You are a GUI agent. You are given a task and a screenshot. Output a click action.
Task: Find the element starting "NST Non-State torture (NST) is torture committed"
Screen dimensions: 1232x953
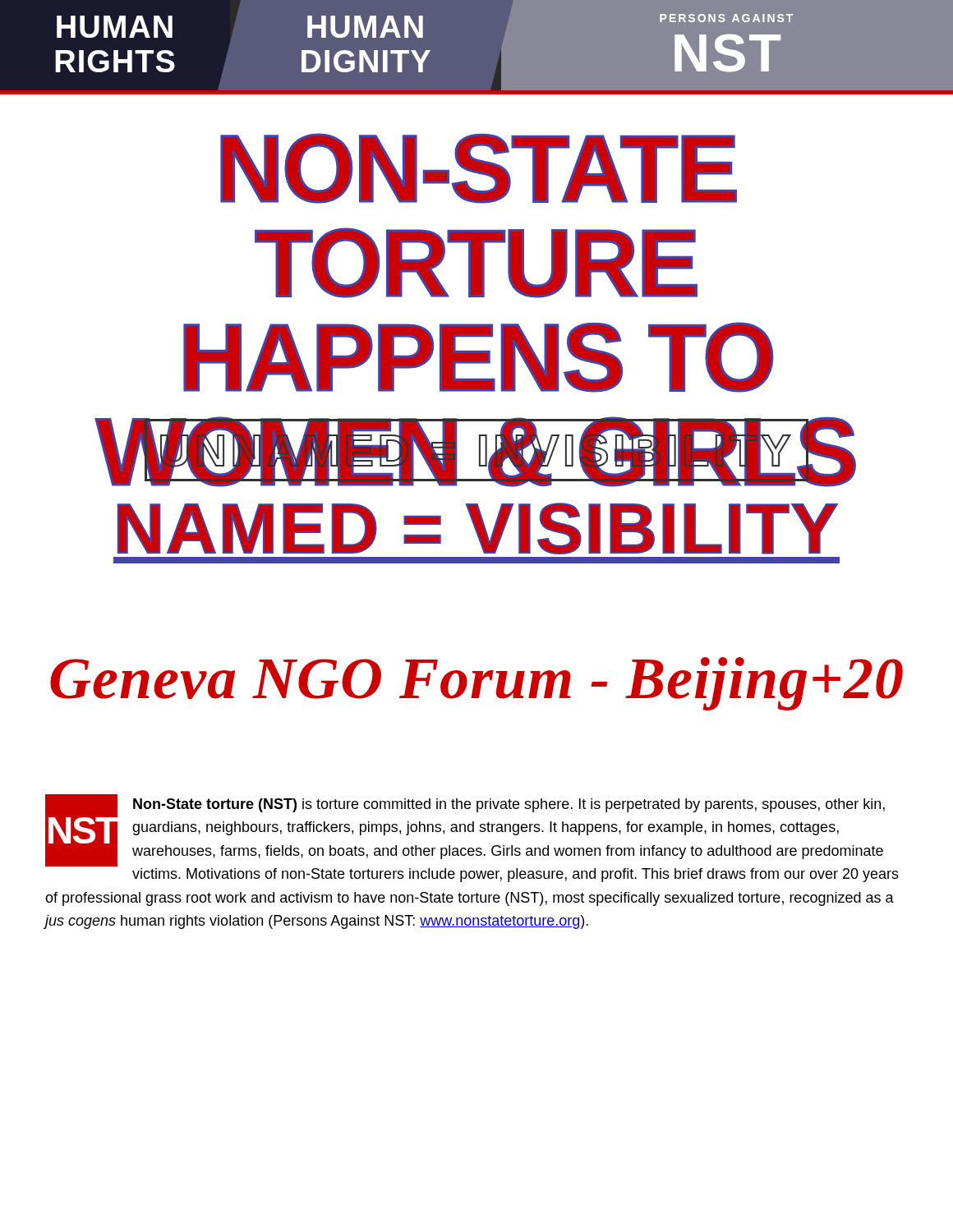coord(476,863)
